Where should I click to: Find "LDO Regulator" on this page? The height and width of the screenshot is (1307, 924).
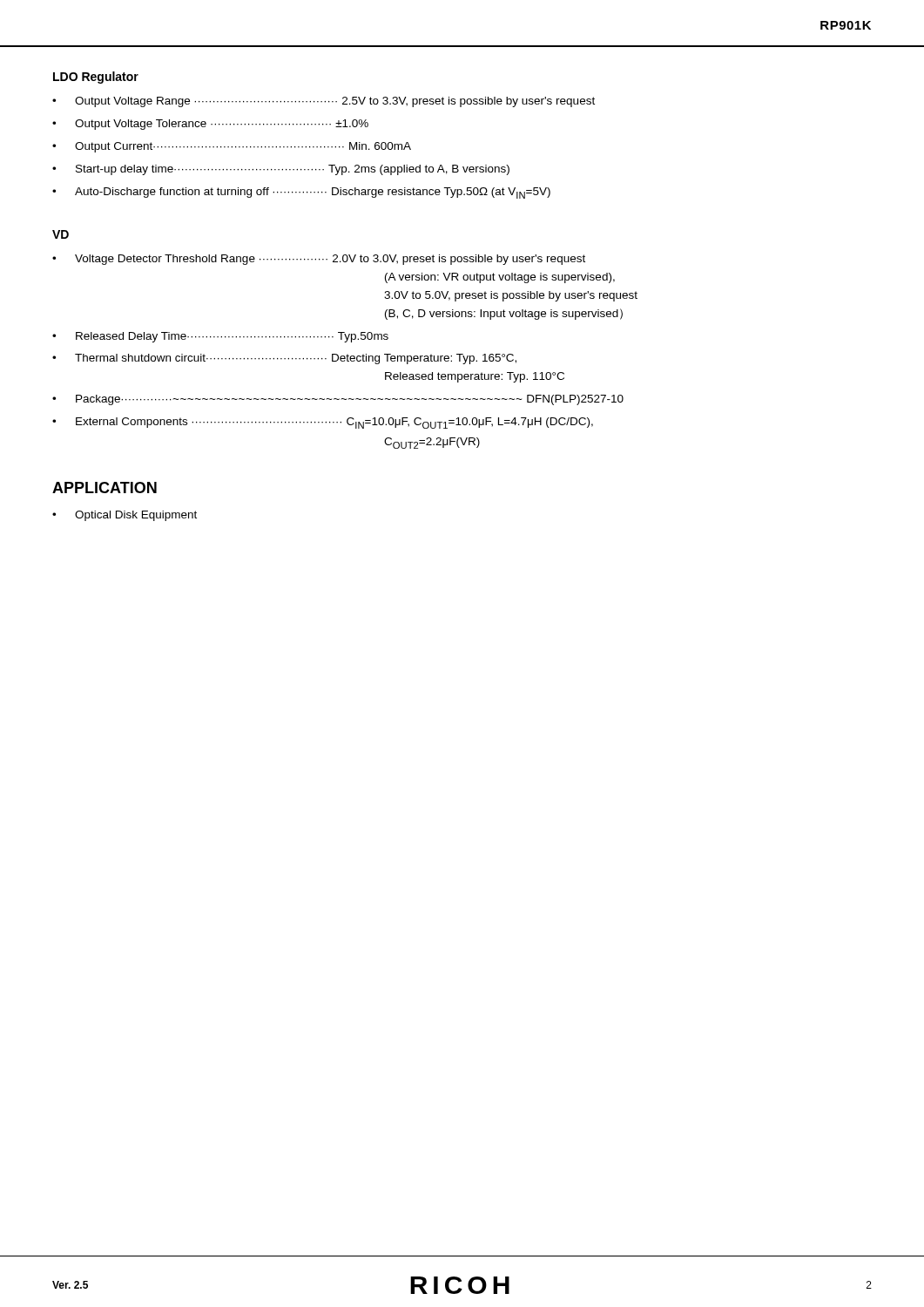[x=95, y=77]
